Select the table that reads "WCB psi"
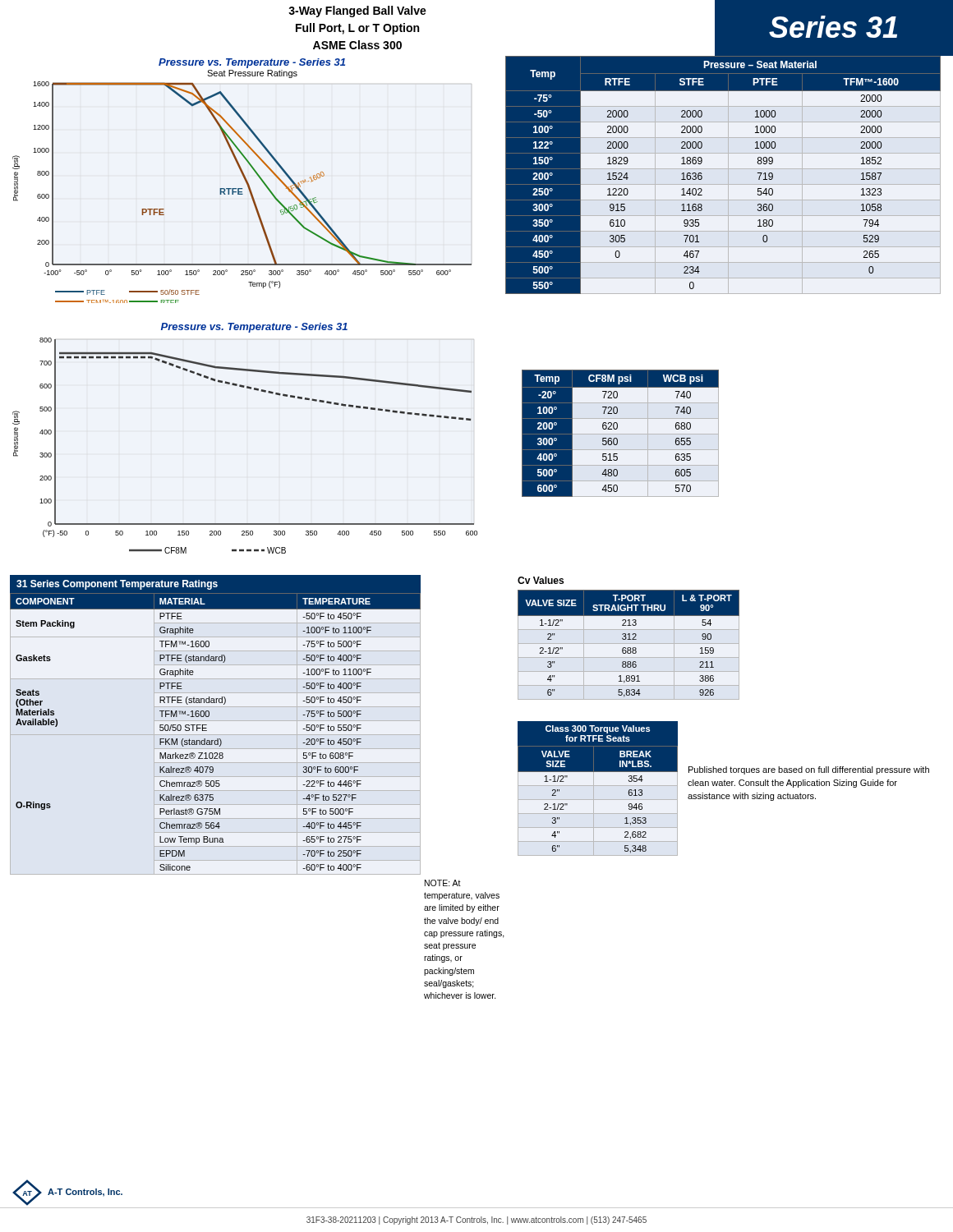Screen dimensions: 1232x953 (x=620, y=433)
